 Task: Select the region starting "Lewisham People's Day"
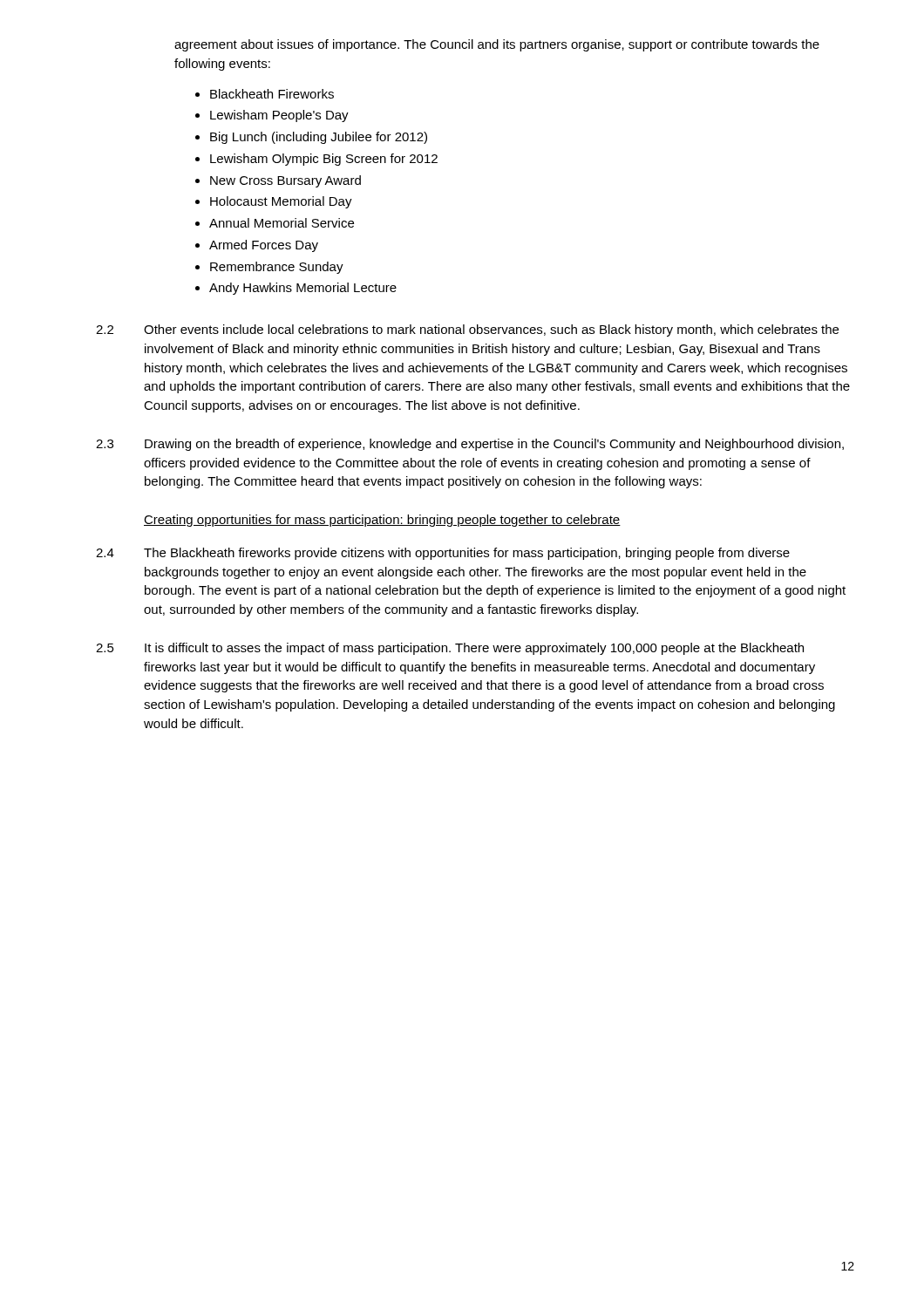click(x=279, y=115)
